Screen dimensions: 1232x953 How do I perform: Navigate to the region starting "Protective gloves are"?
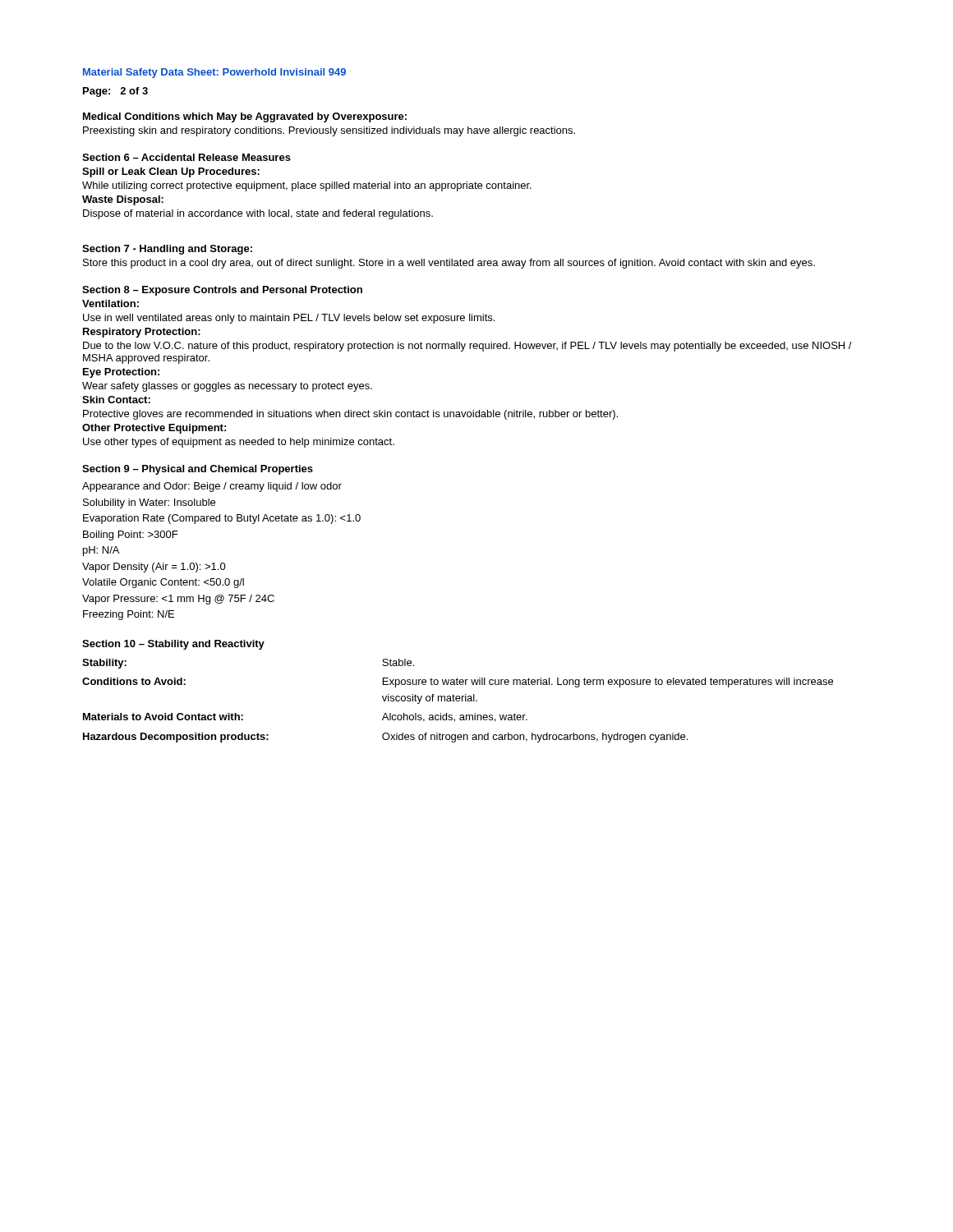(350, 414)
